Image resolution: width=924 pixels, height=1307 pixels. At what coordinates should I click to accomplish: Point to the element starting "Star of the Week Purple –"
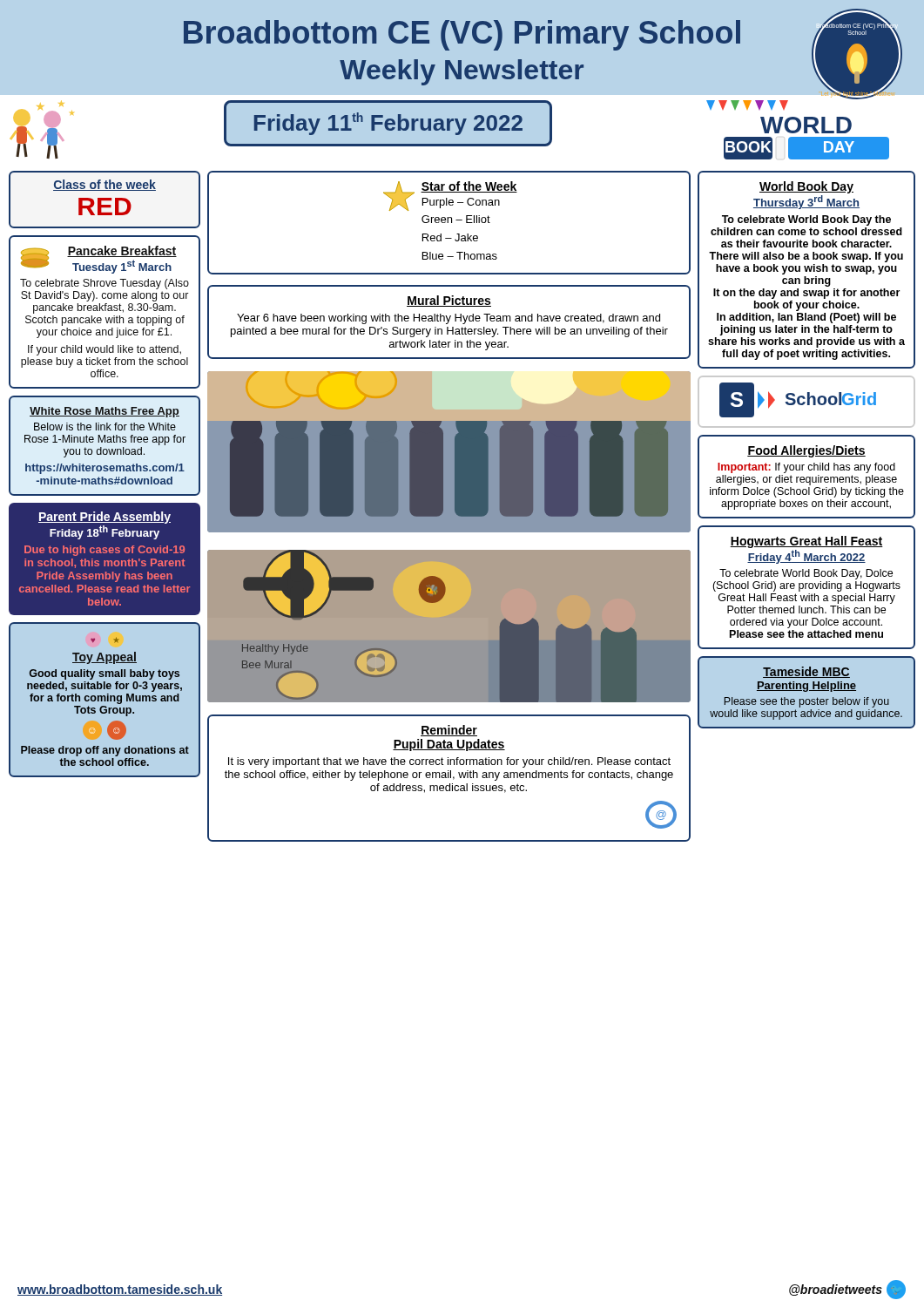(x=449, y=222)
